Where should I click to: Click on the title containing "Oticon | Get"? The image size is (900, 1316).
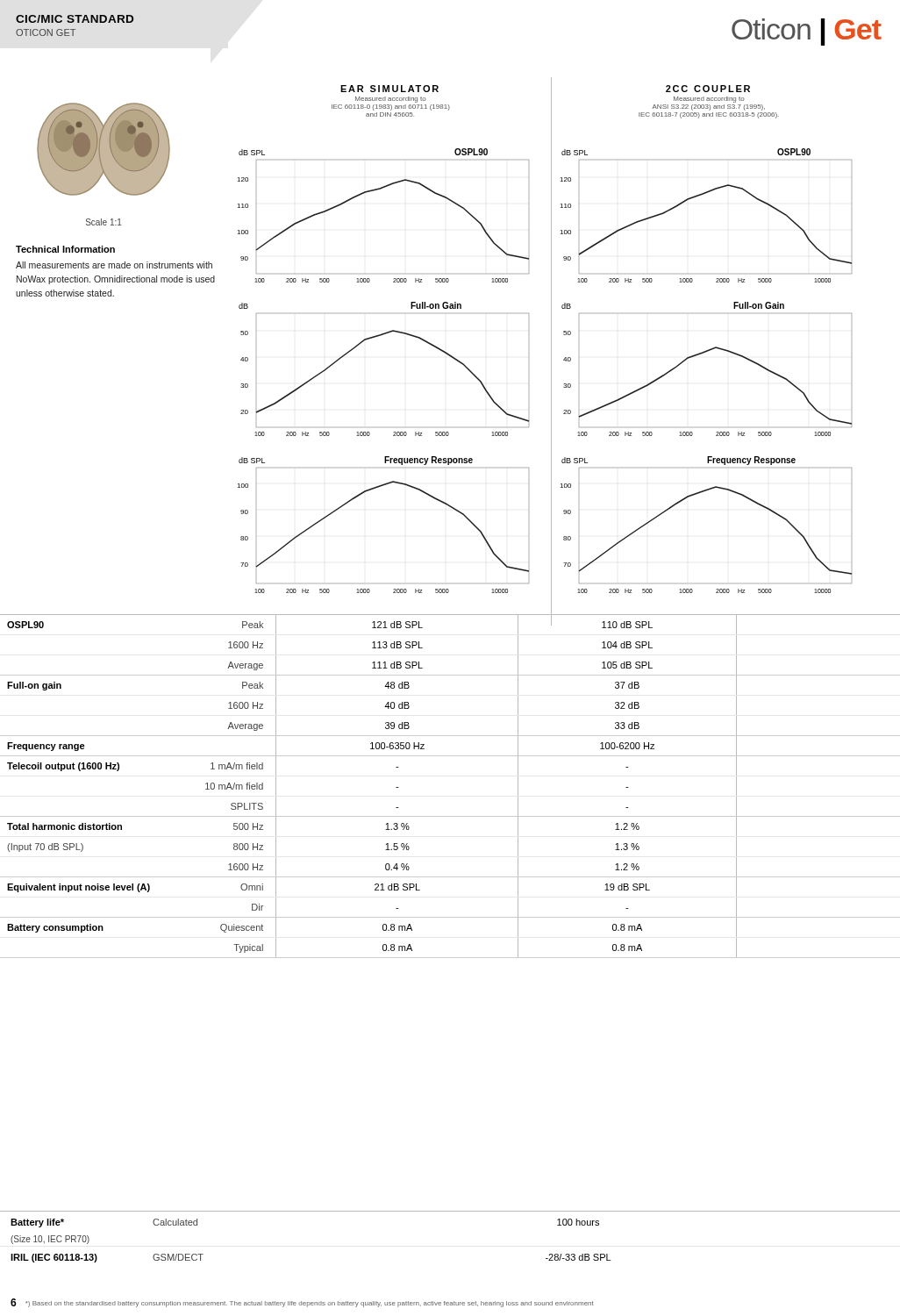pos(806,29)
